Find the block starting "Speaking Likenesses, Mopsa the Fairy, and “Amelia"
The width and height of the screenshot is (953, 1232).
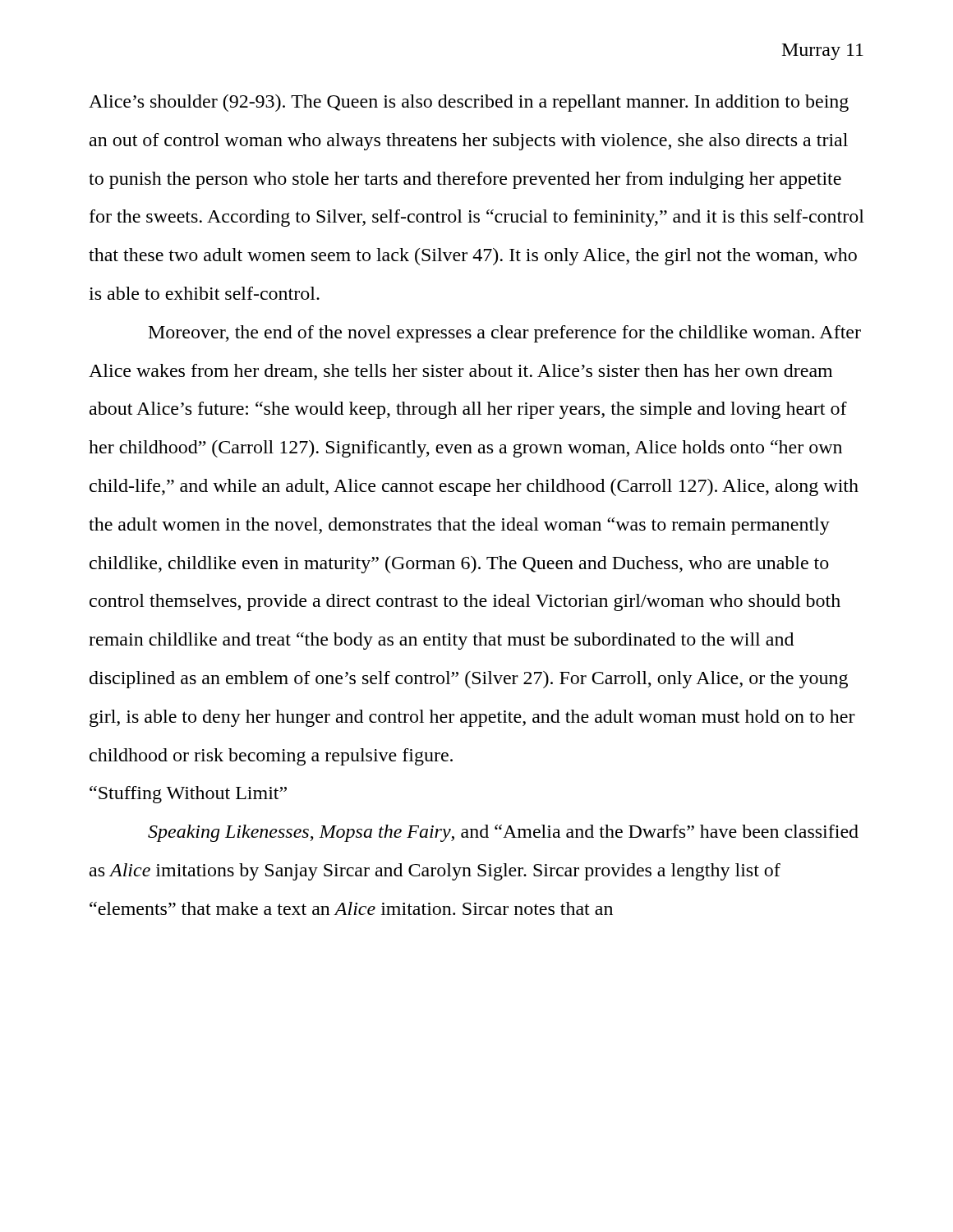[x=474, y=870]
